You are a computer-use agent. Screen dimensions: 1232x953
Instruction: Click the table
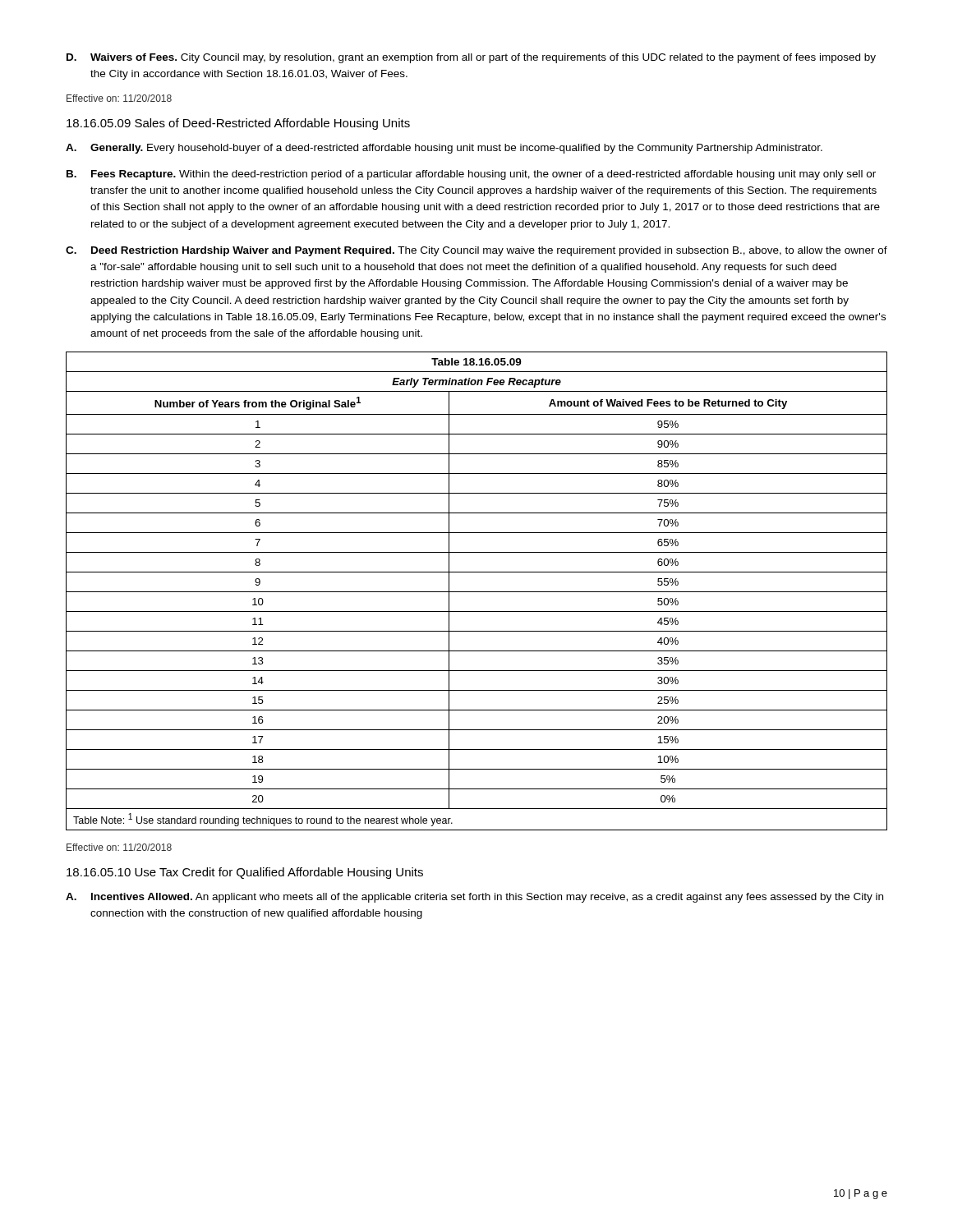(x=476, y=591)
